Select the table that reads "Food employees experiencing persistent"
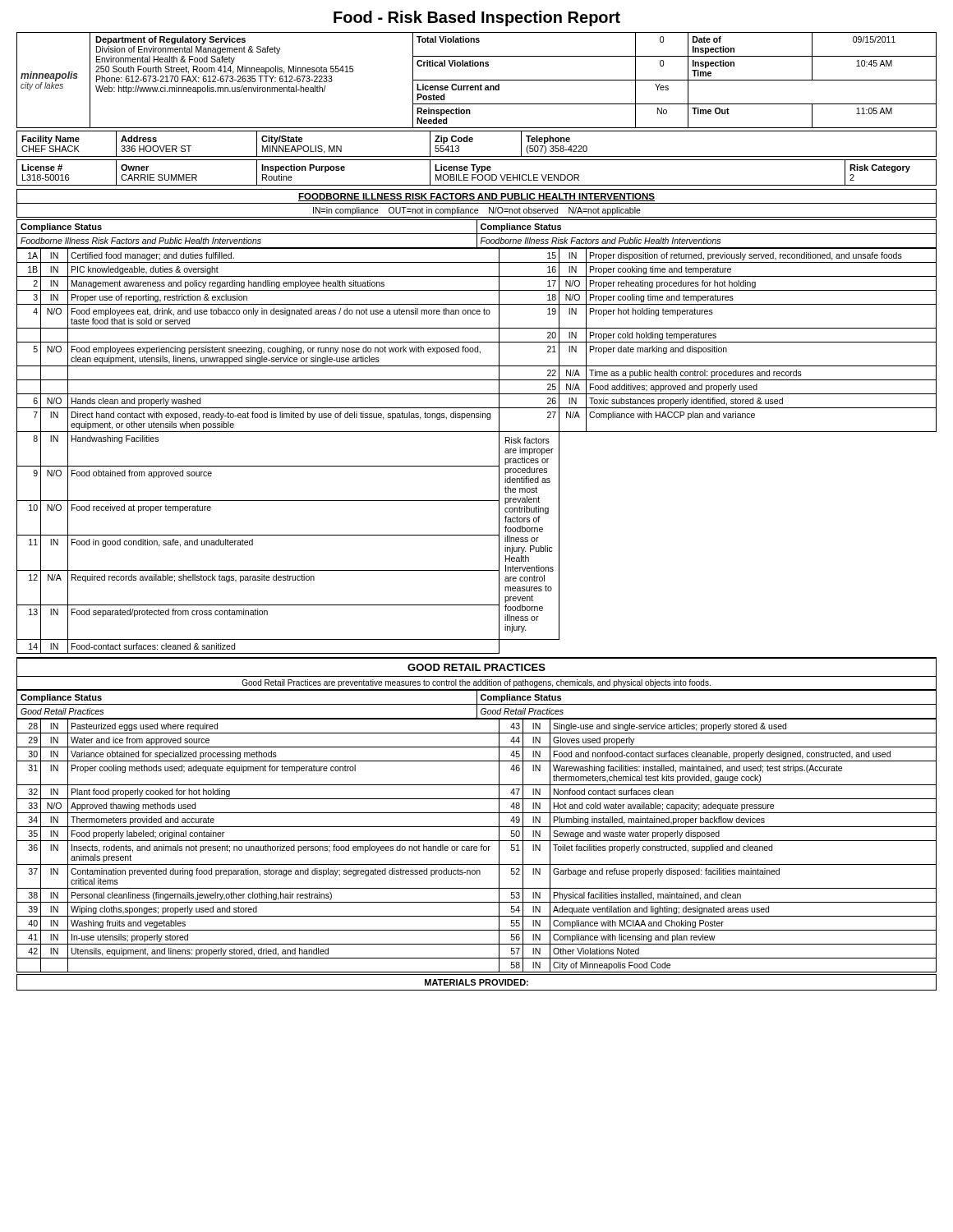 [476, 451]
